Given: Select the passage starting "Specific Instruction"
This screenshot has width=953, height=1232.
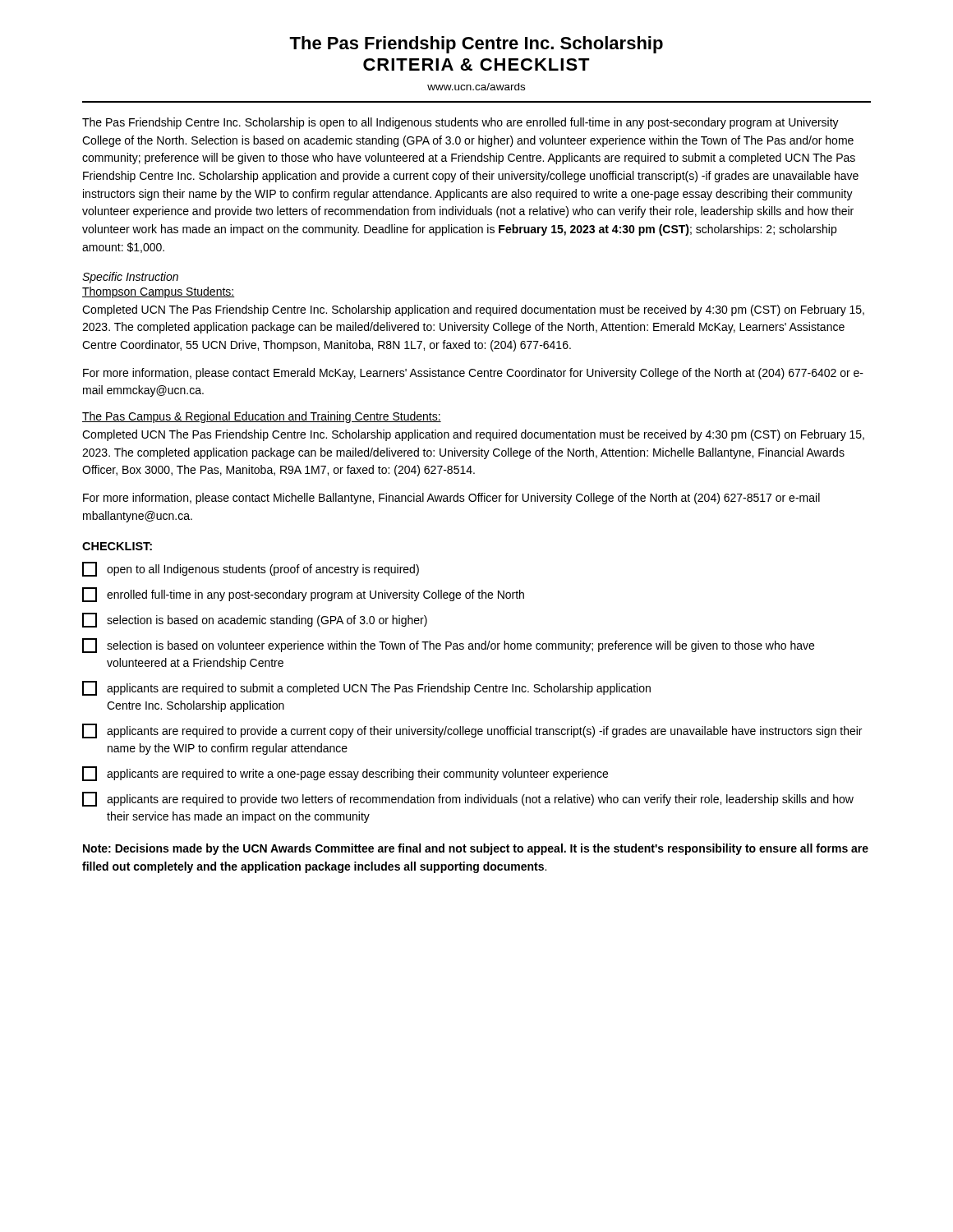Looking at the screenshot, I should 130,276.
